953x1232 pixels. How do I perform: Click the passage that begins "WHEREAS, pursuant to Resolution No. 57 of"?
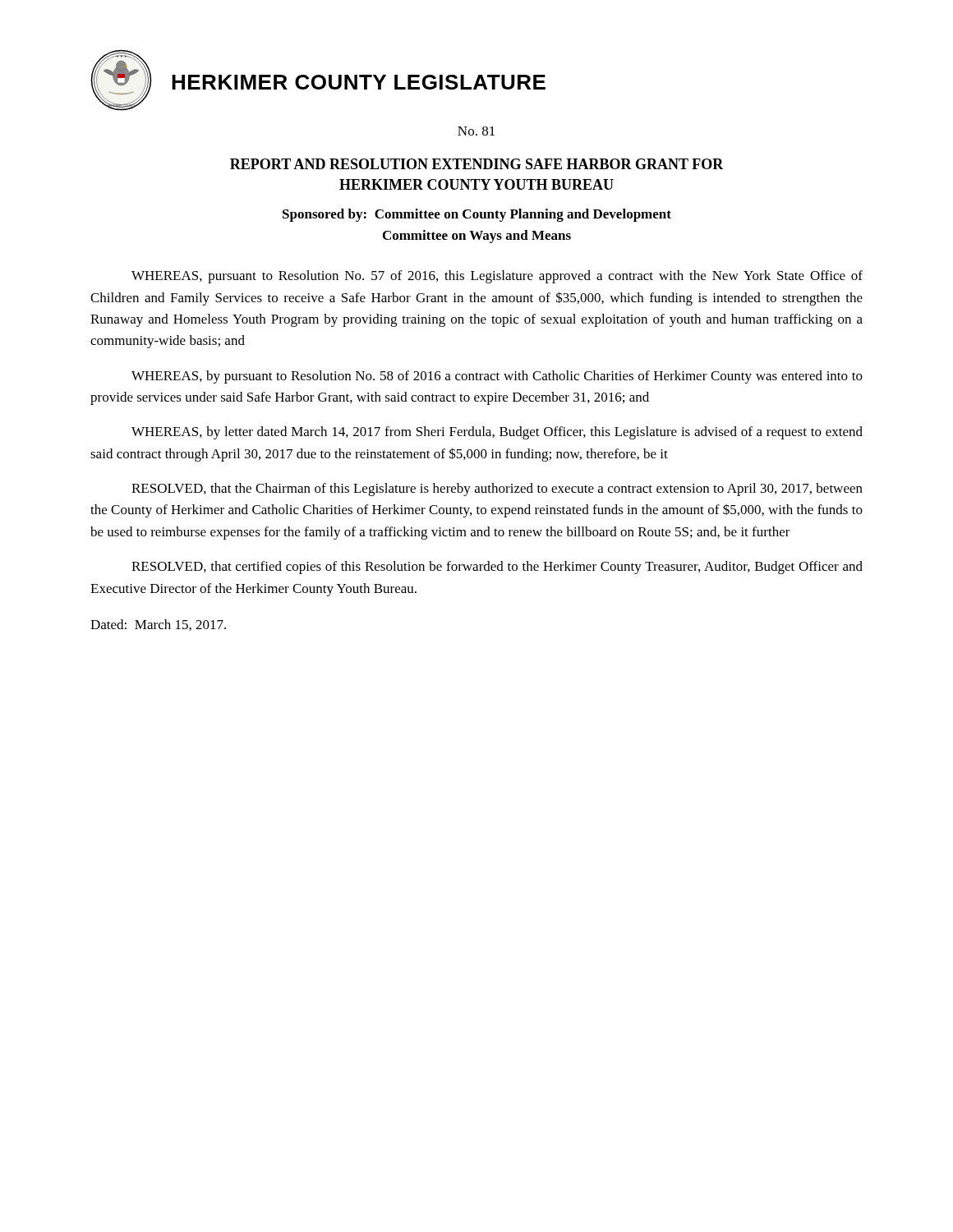point(476,308)
